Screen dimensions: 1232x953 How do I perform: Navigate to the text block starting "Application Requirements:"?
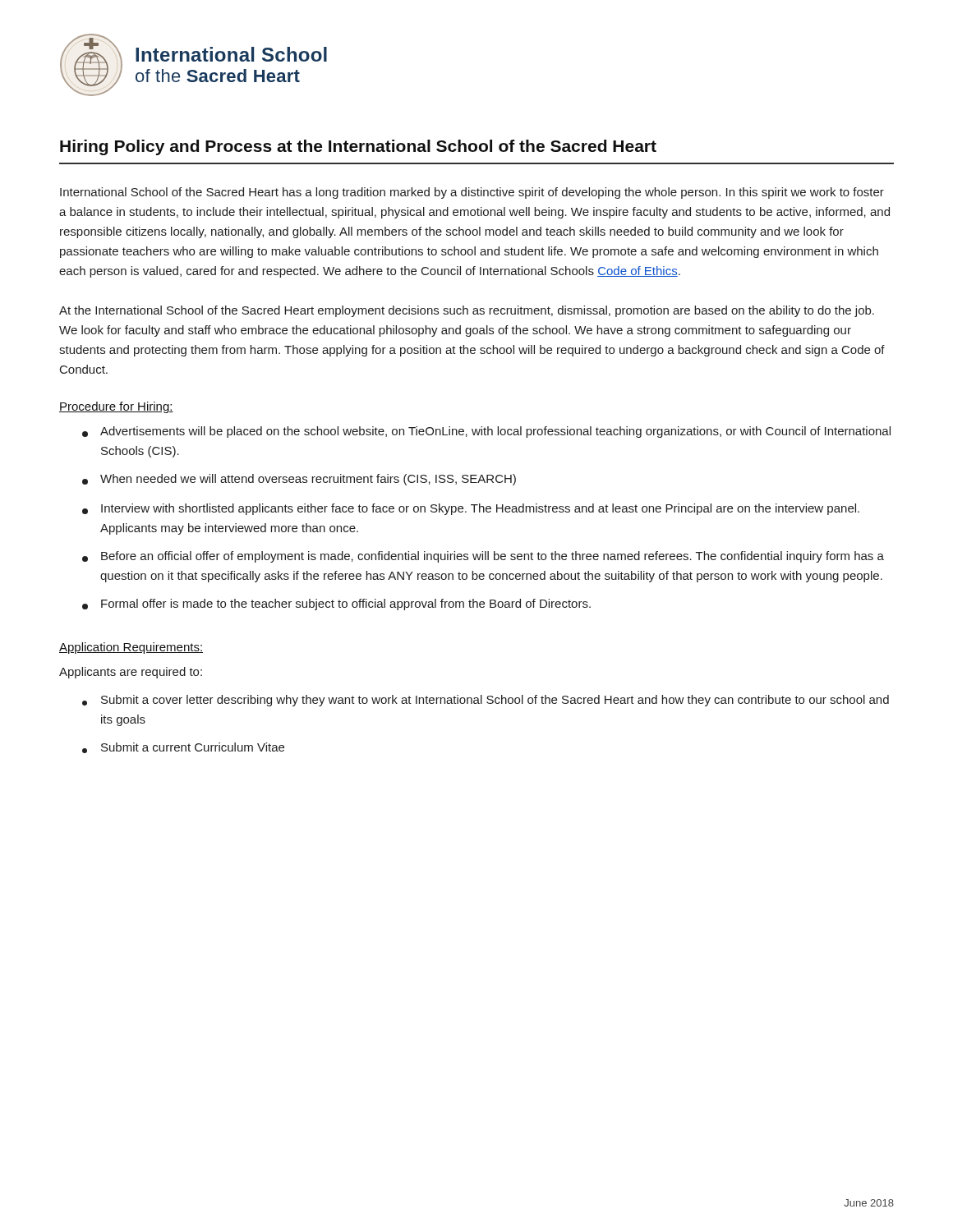coord(131,647)
